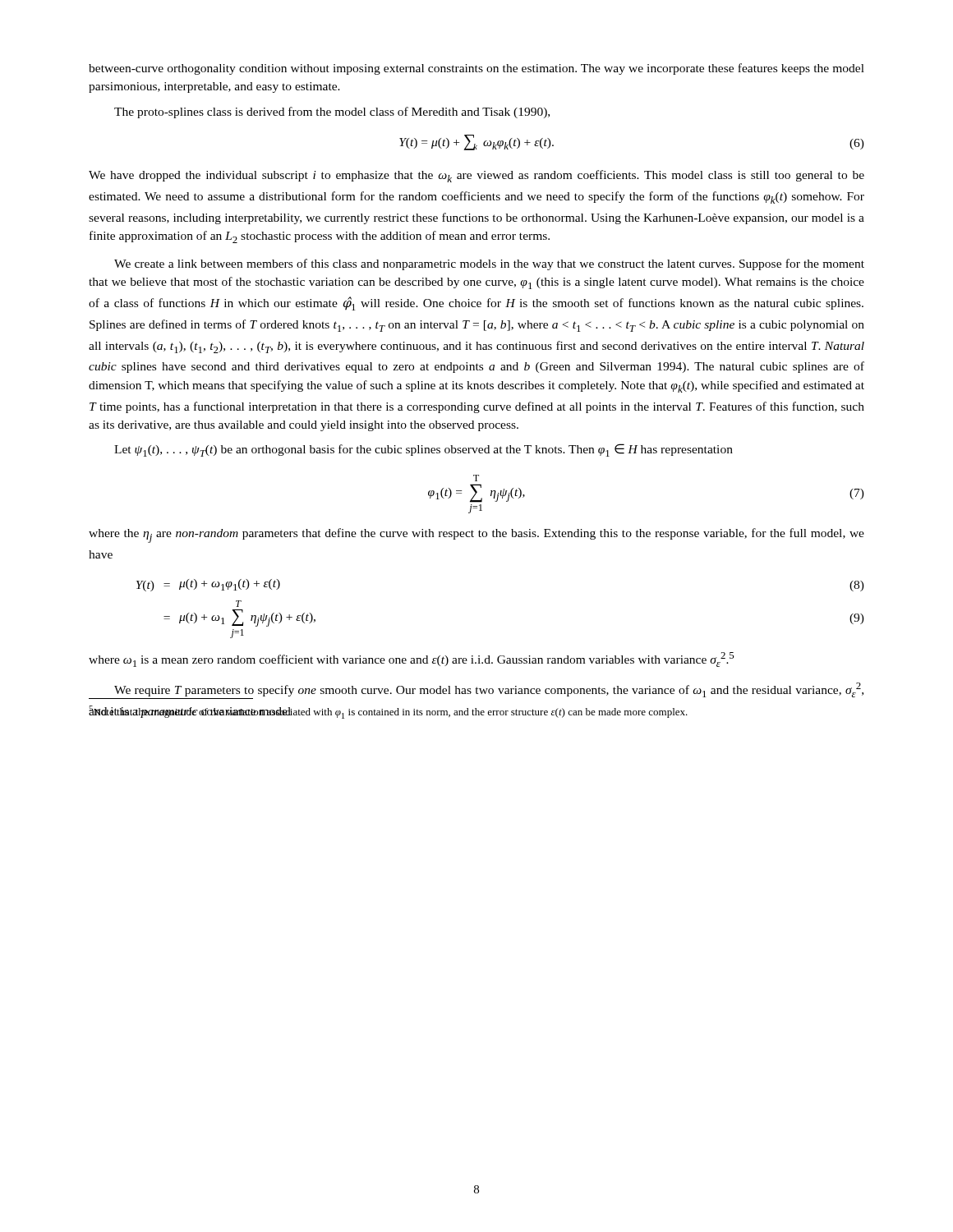This screenshot has height=1232, width=953.
Task: Find the block on this page that starts "We require T parameters to specify one"
Action: [x=476, y=698]
